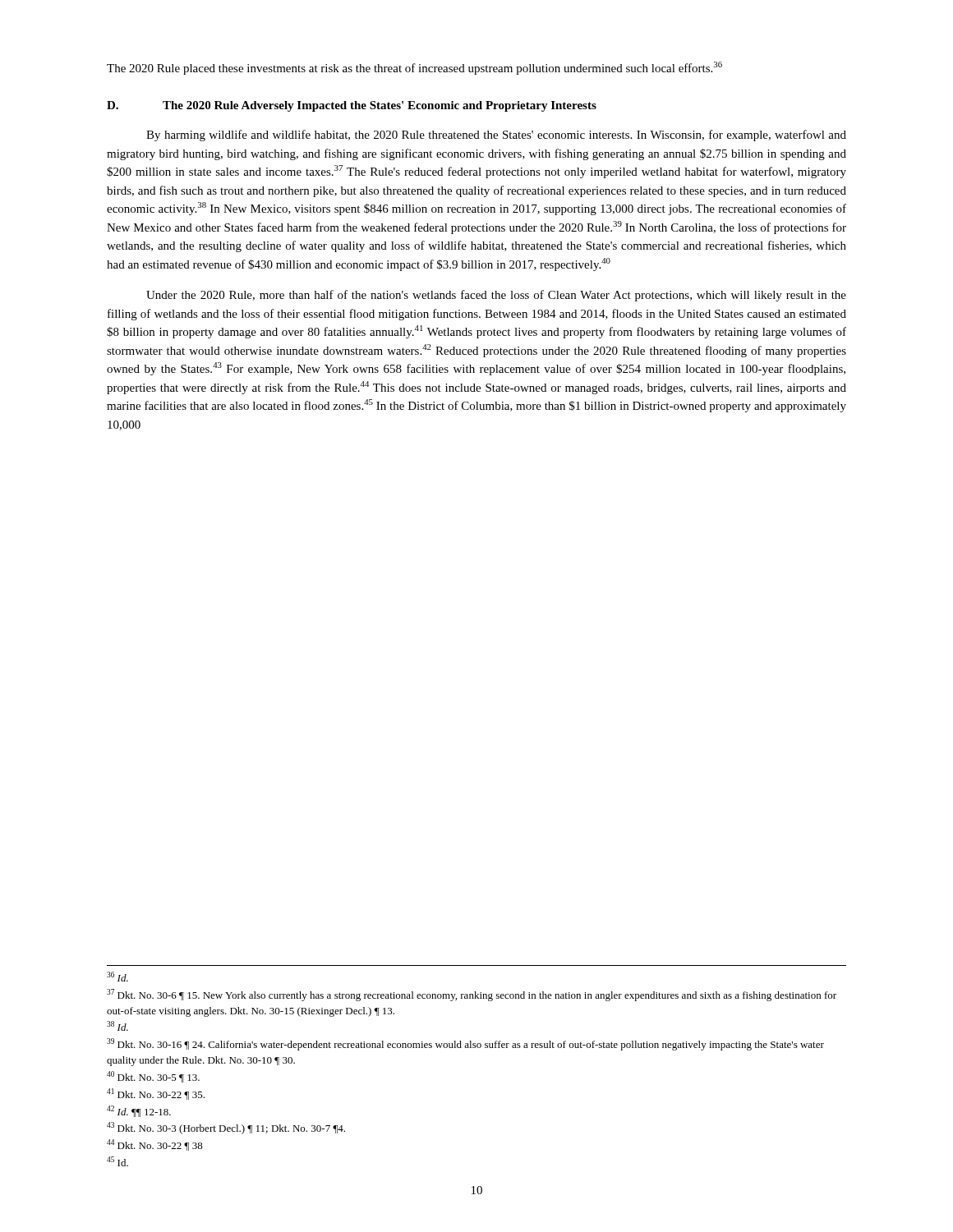Click on the region starting "44 Dkt. No. 30-22 ¶"
Image resolution: width=953 pixels, height=1232 pixels.
(x=155, y=1145)
